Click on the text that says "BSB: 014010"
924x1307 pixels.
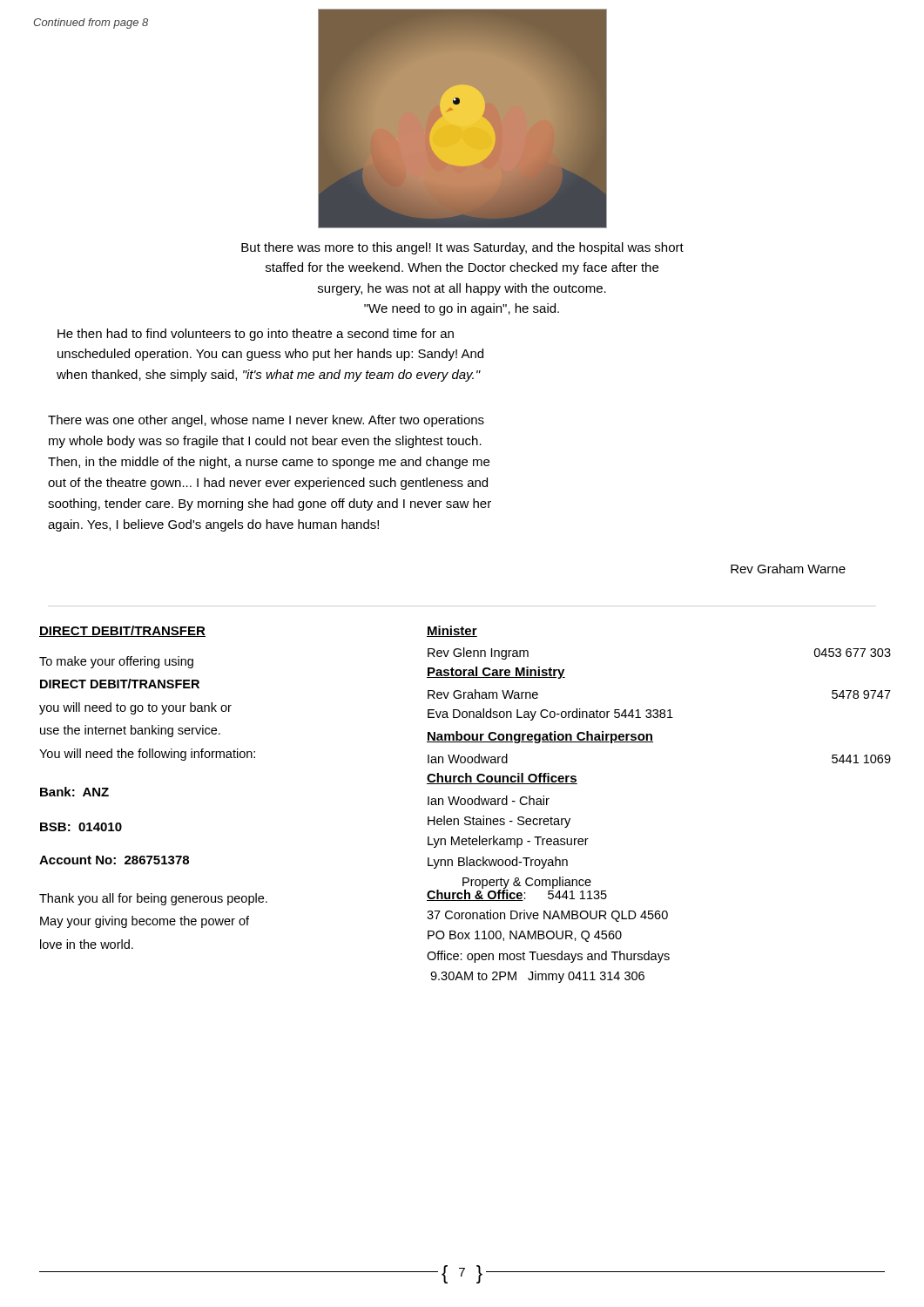[81, 826]
